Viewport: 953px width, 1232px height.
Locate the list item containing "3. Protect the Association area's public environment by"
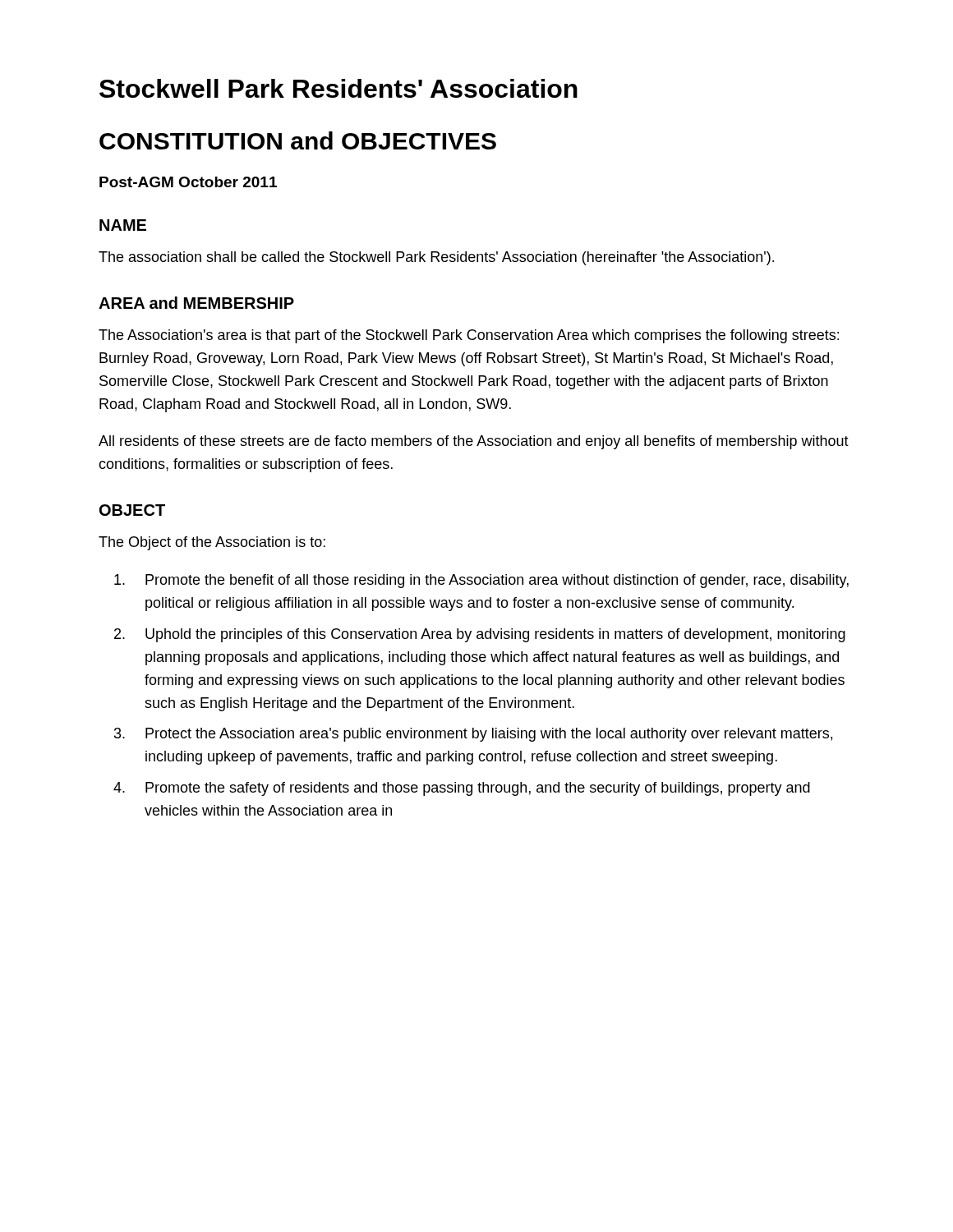point(476,746)
